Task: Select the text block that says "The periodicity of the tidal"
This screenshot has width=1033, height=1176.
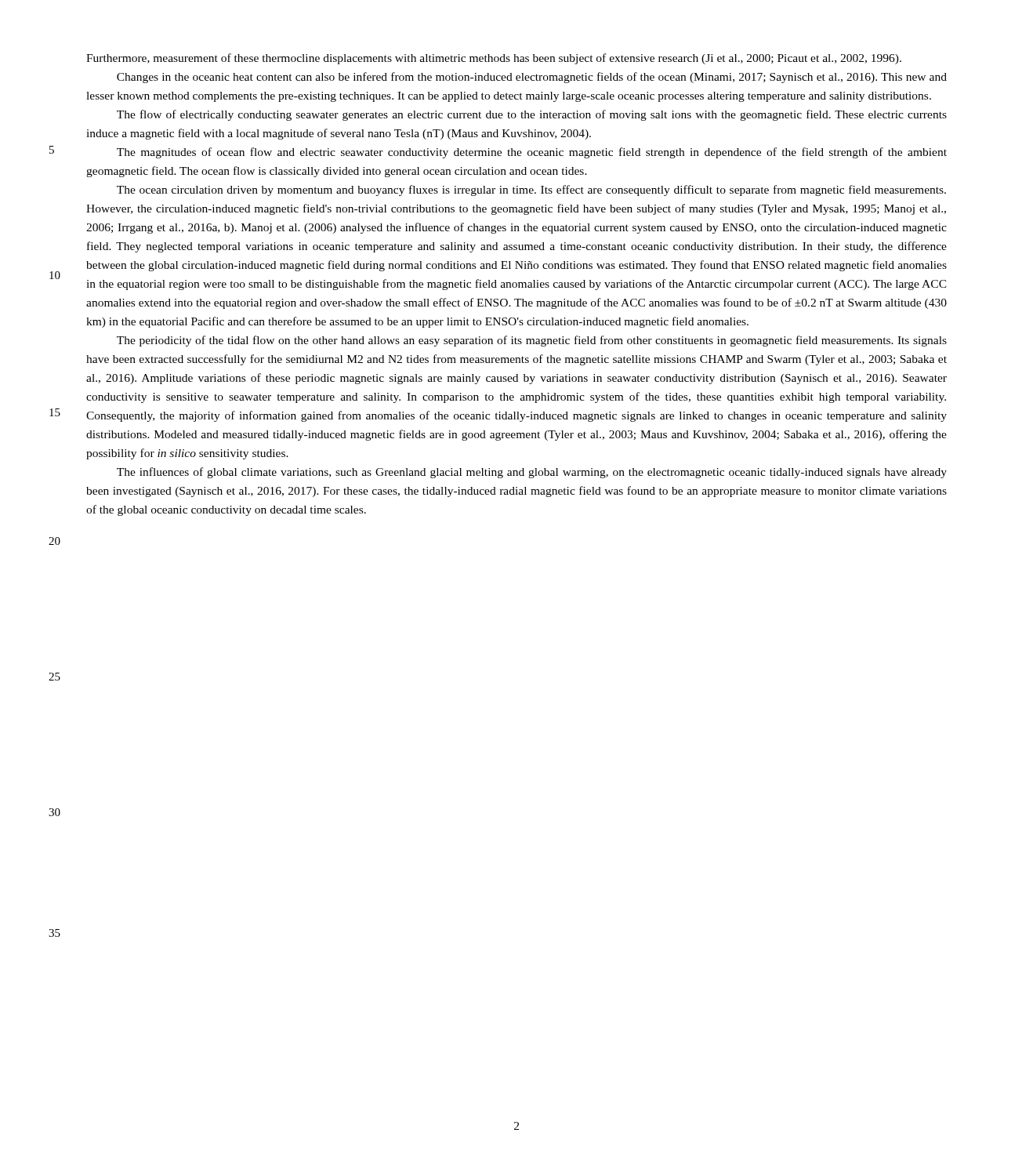Action: 516,397
